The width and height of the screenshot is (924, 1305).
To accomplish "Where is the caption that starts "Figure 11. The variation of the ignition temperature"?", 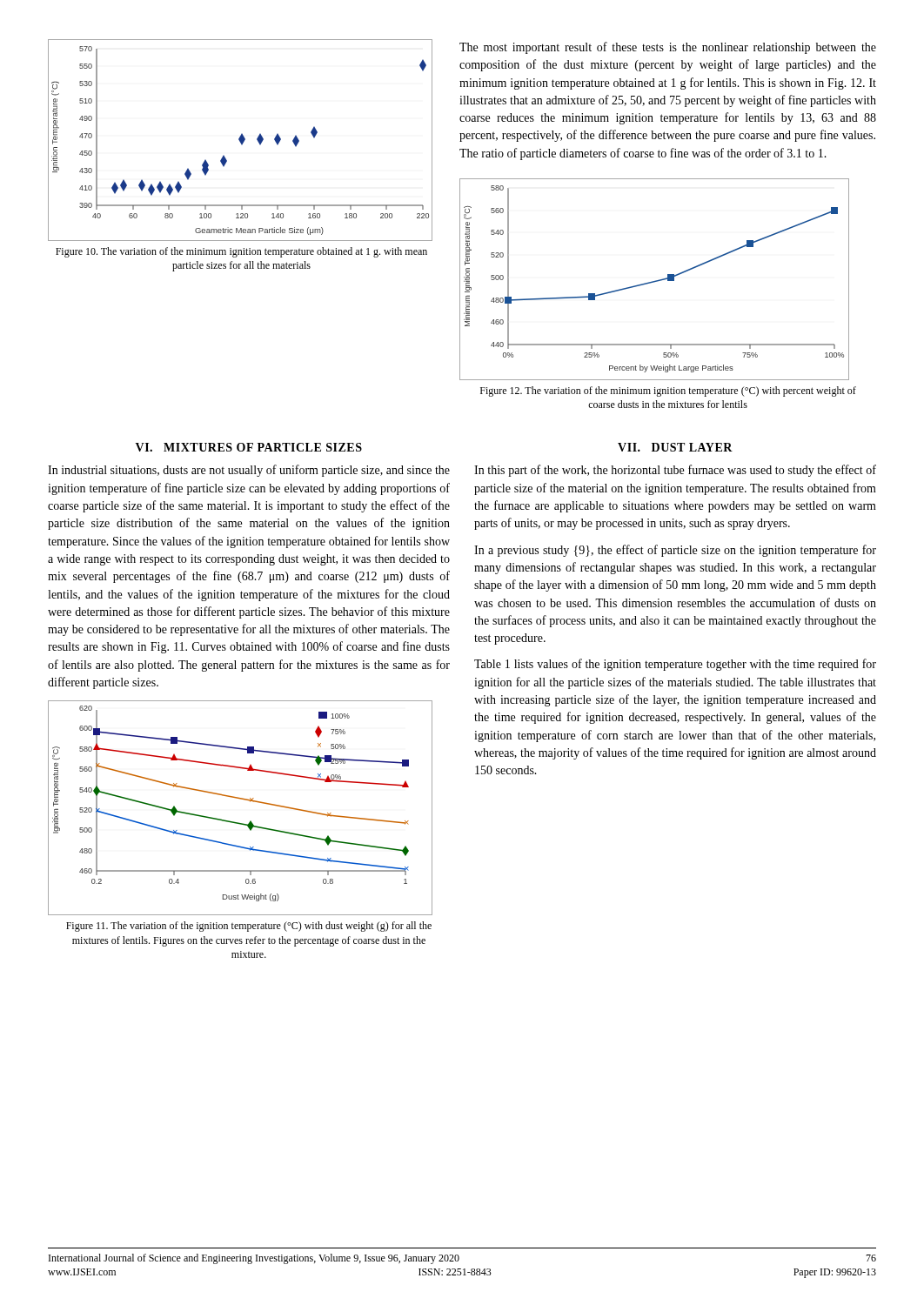I will (249, 940).
